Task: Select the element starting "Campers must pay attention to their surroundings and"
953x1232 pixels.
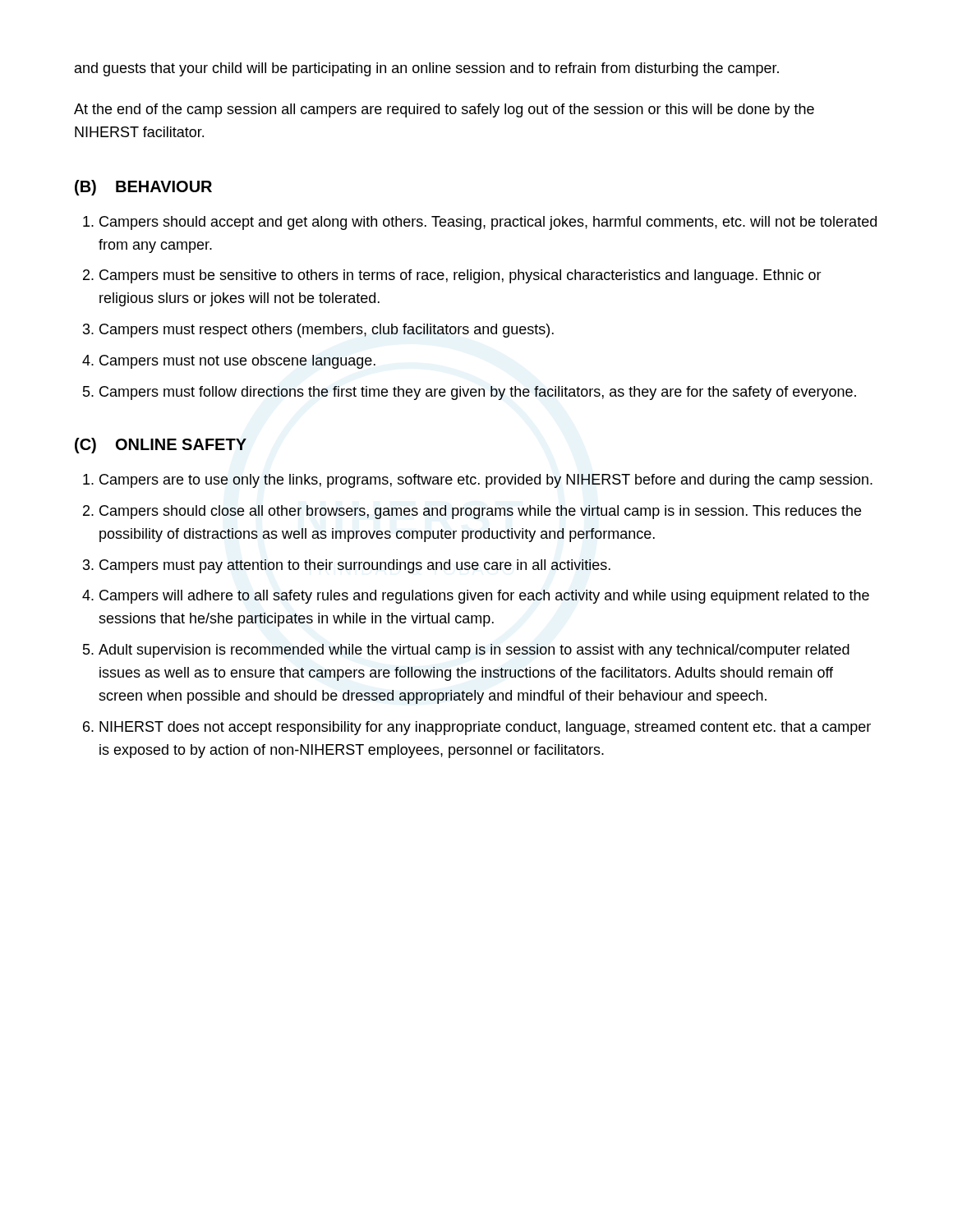Action: [355, 565]
